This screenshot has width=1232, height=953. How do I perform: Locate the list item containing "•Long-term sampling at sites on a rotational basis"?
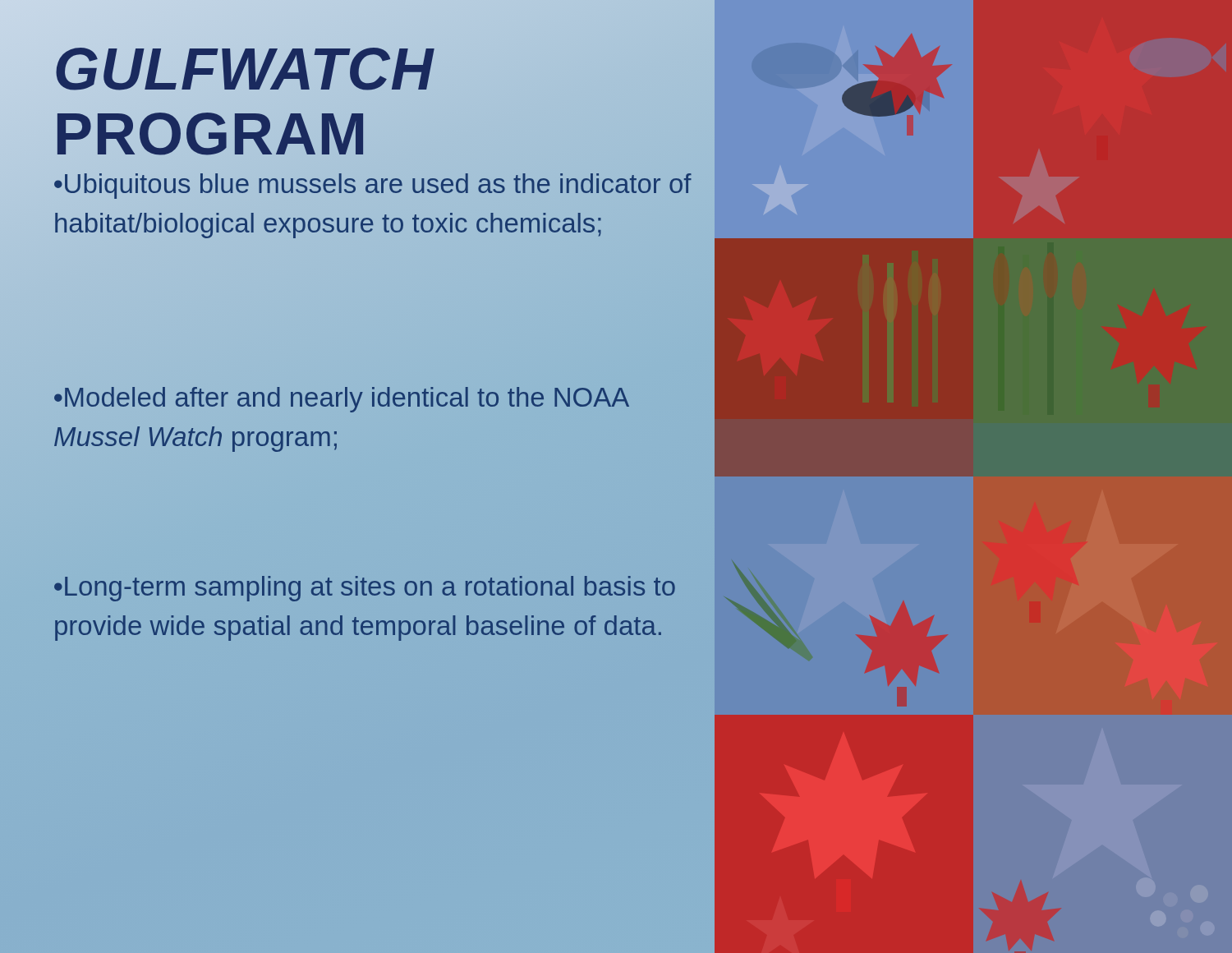(365, 606)
